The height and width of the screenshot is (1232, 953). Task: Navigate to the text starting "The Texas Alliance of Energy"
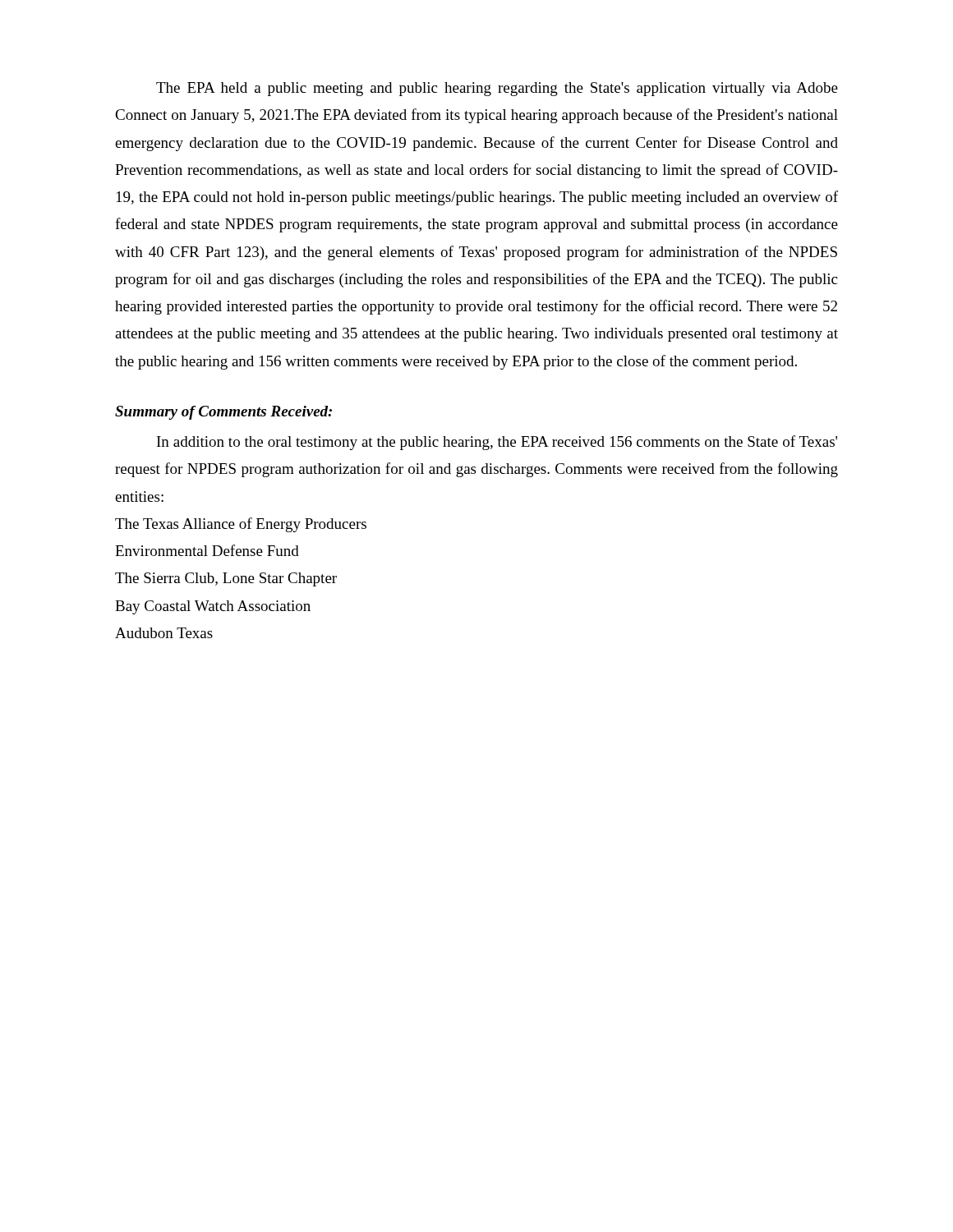click(241, 523)
